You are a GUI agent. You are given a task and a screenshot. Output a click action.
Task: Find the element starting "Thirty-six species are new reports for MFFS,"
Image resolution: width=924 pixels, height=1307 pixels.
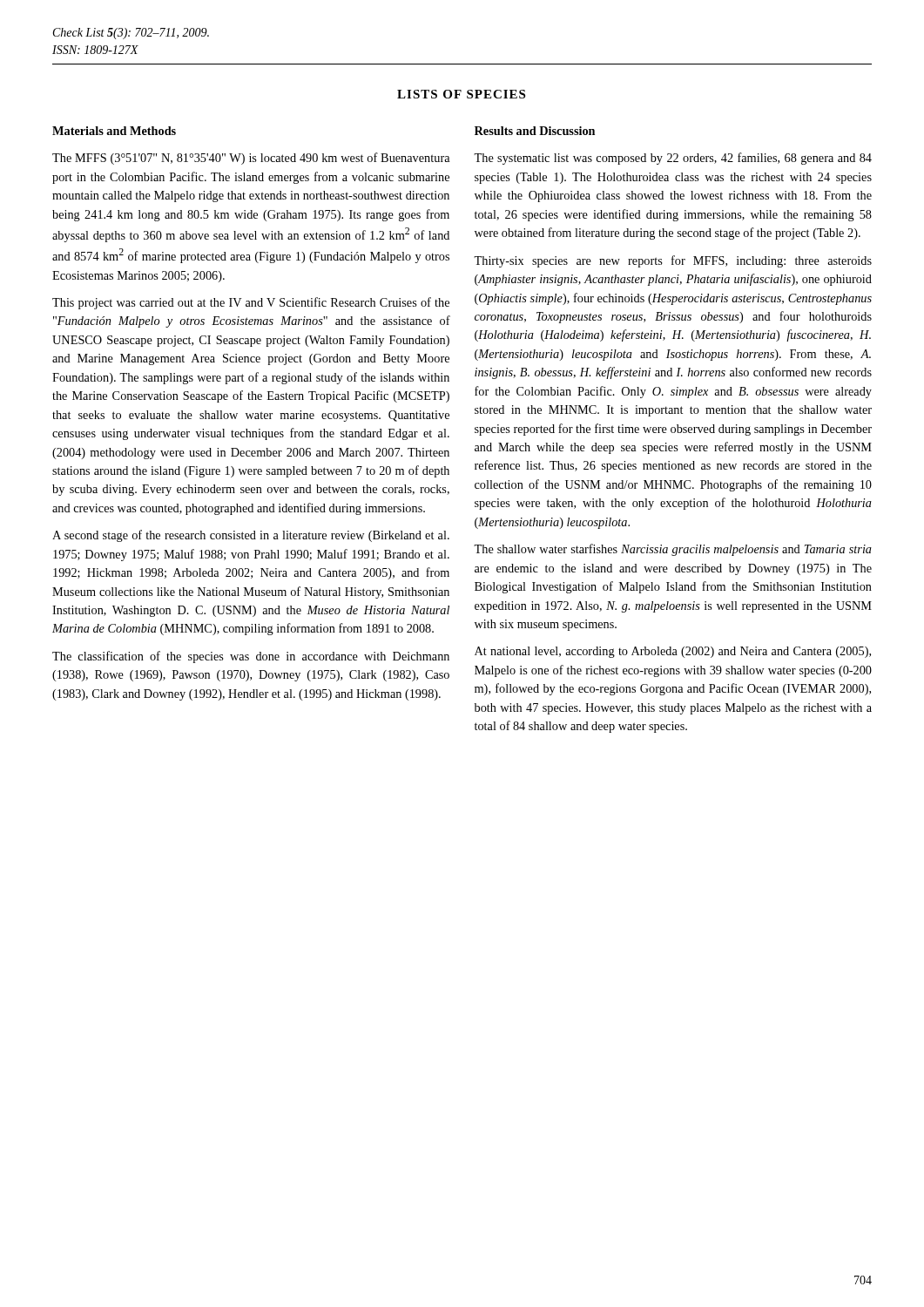[x=673, y=392]
